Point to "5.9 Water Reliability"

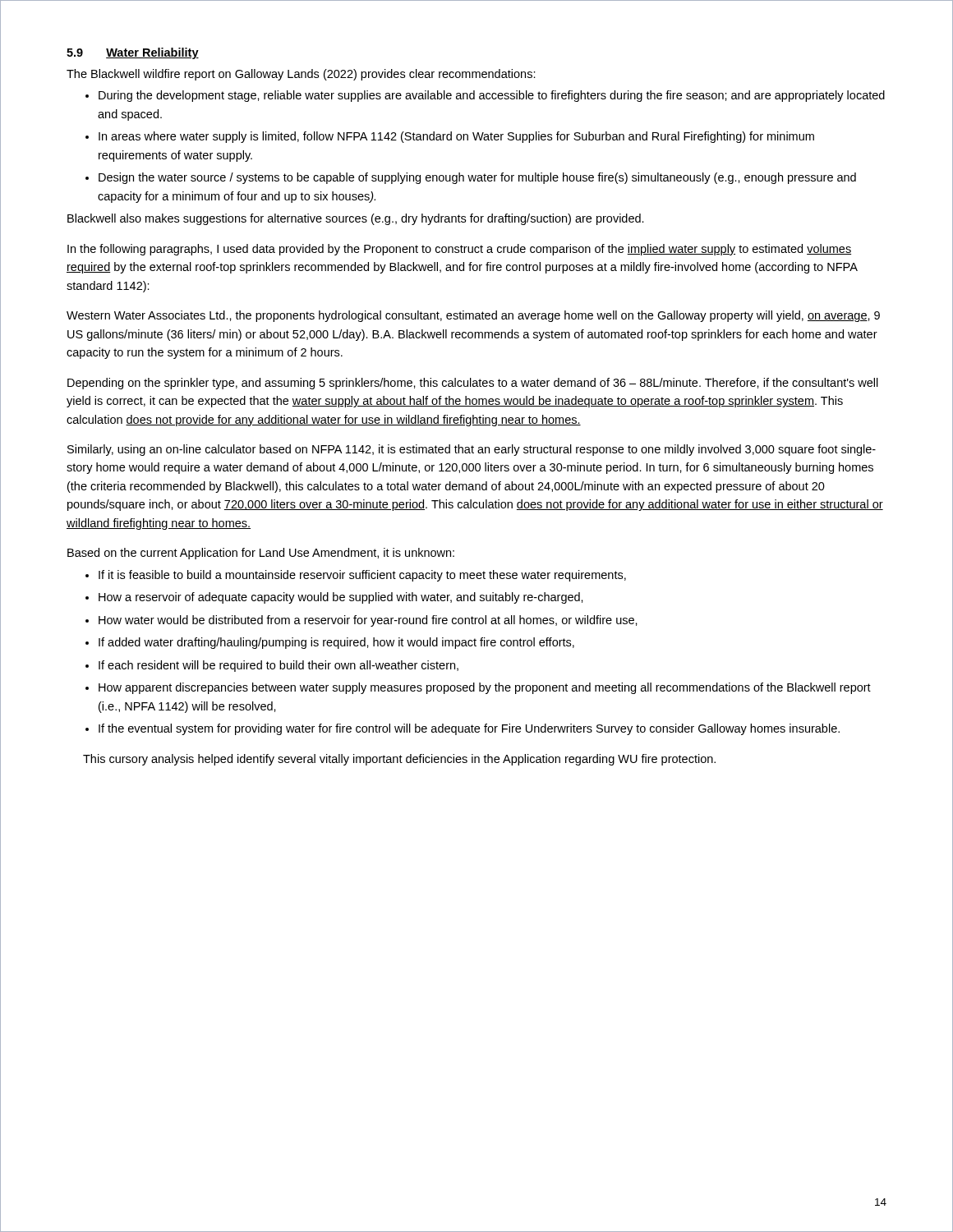(x=132, y=53)
